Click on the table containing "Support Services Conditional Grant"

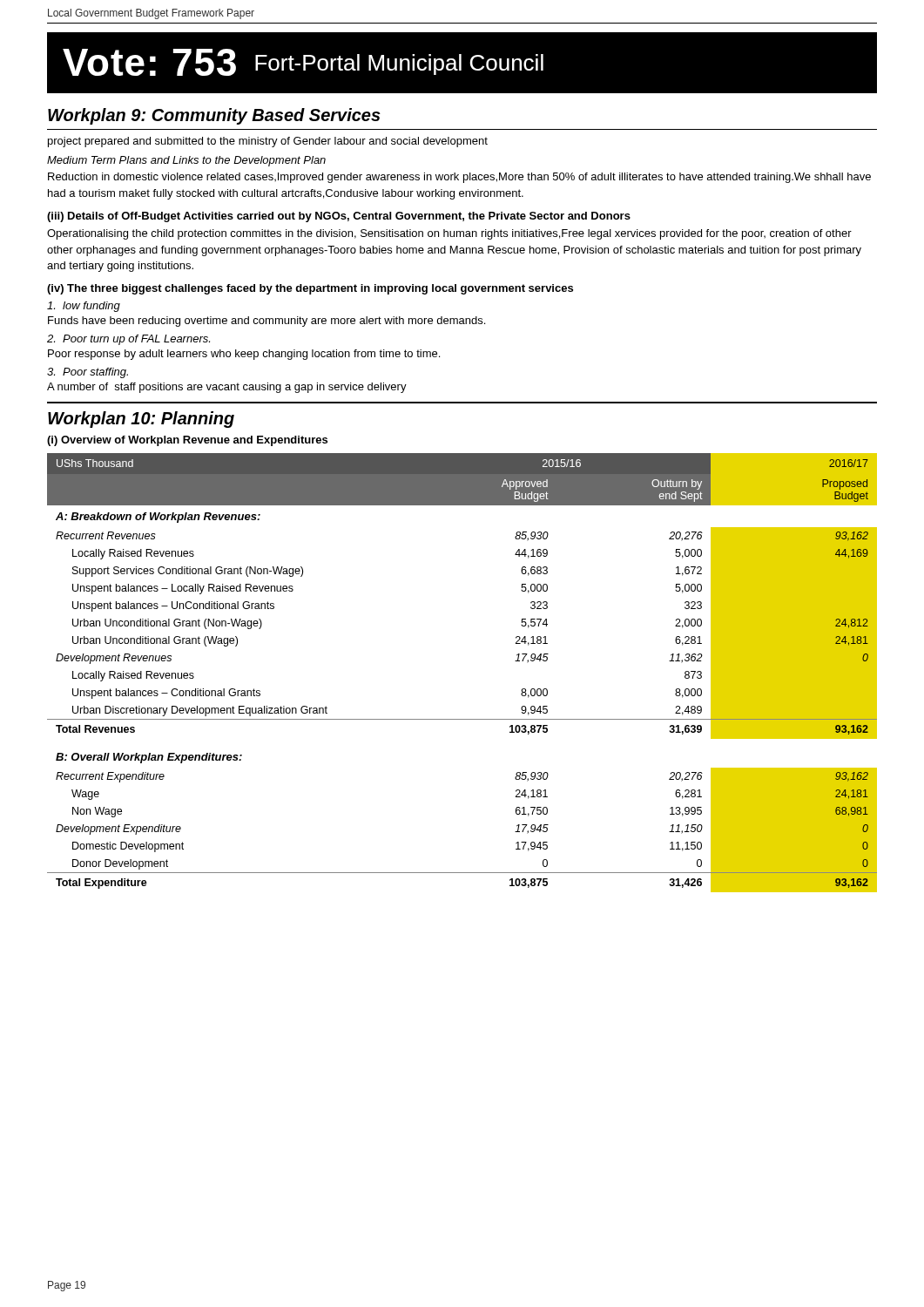point(462,673)
